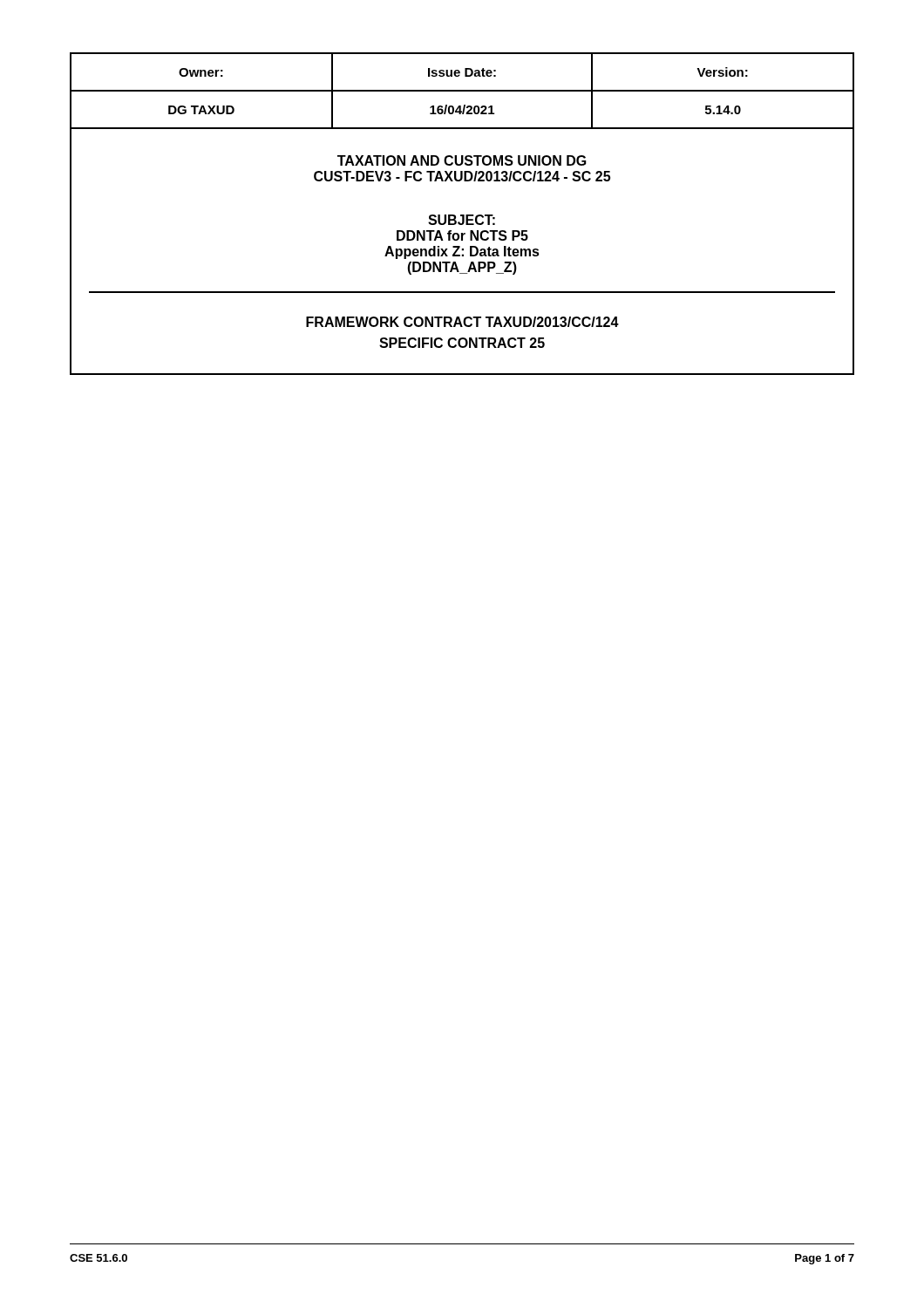
Task: Click where it says "FRAMEWORK CONTRACT TAXUD/2013/CC/124SPECIFIC CONTRACT 25"
Action: pos(462,333)
